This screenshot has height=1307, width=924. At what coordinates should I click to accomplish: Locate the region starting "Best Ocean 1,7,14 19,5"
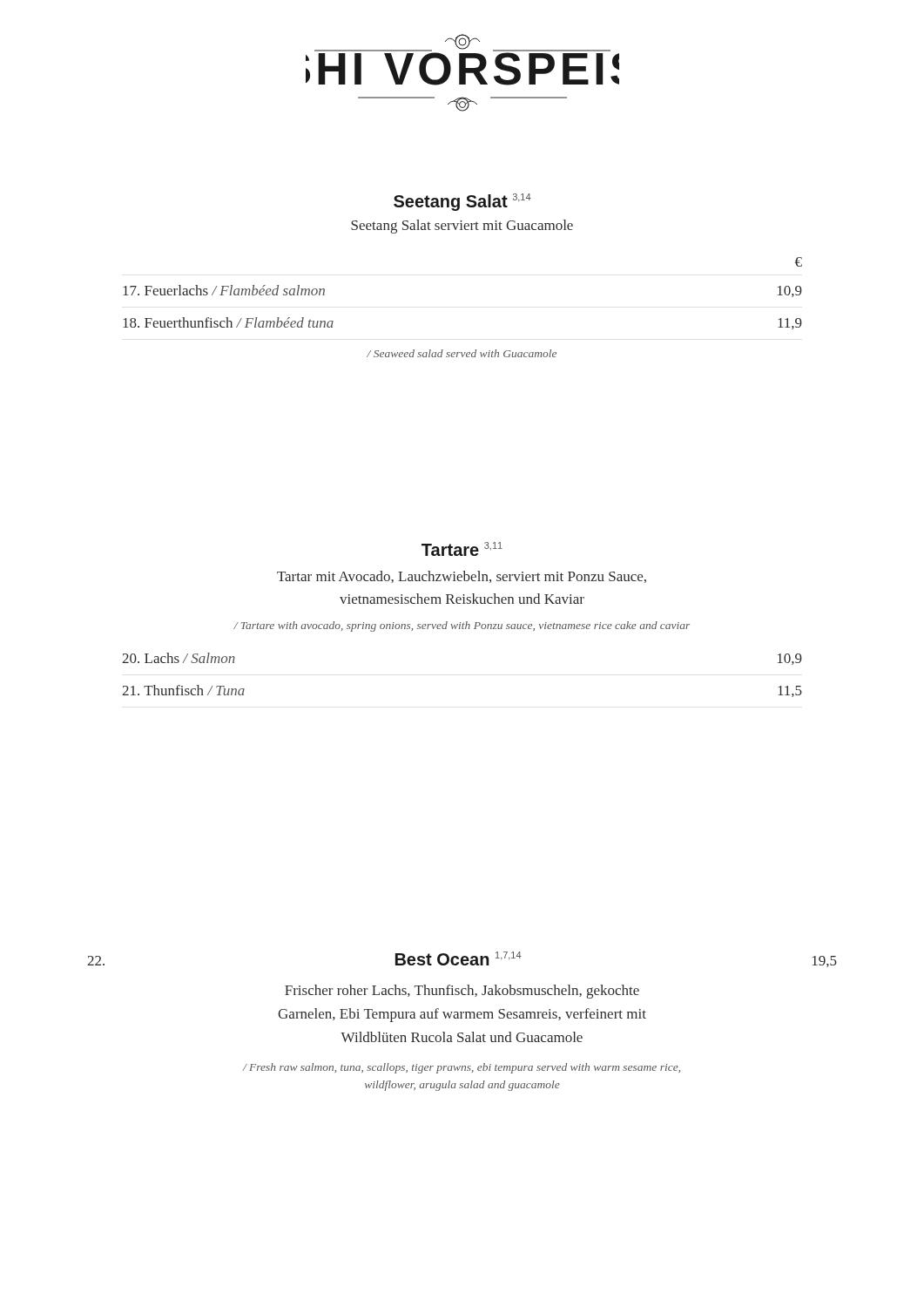pyautogui.click(x=462, y=960)
